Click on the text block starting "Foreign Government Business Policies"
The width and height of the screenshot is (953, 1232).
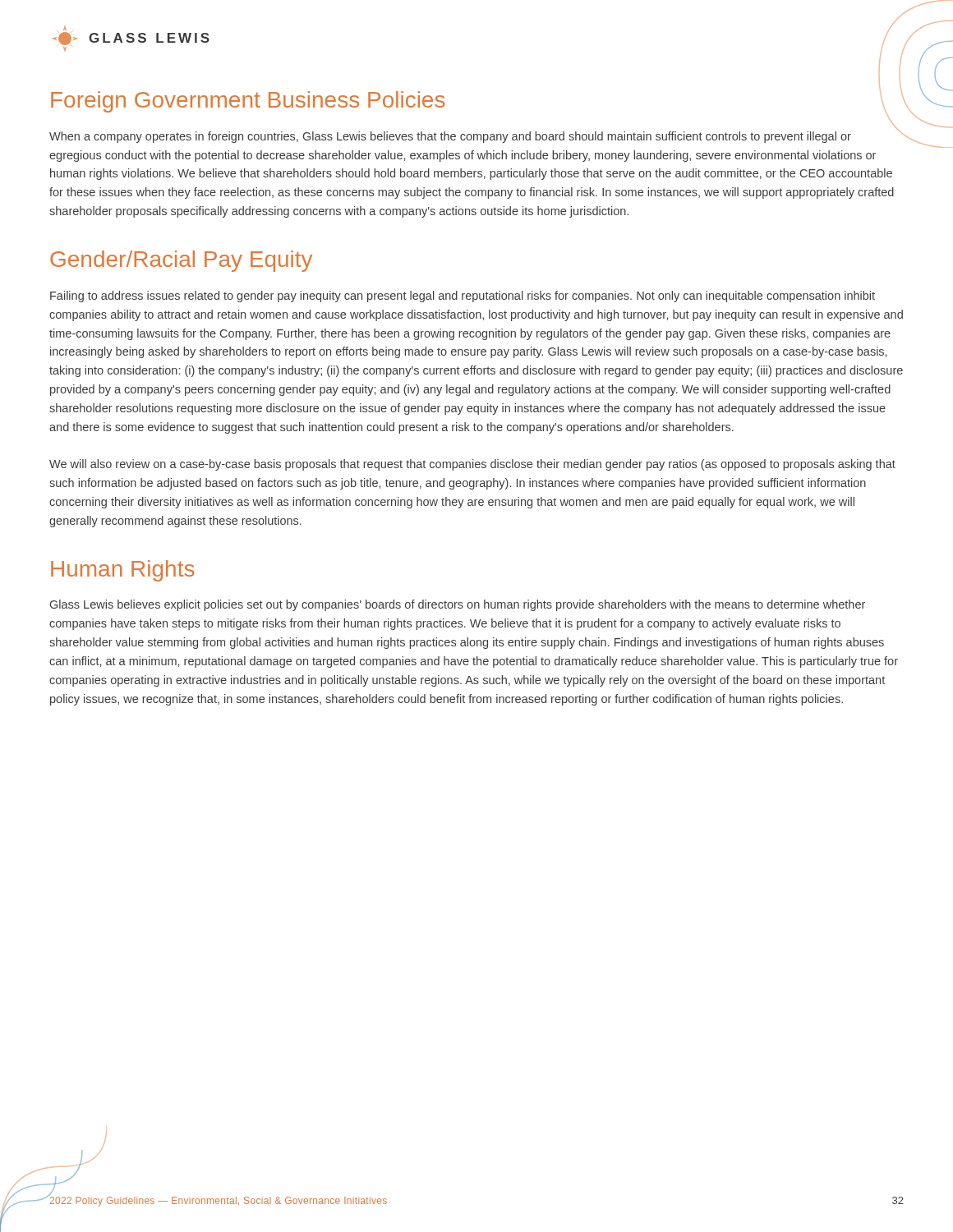(x=247, y=100)
